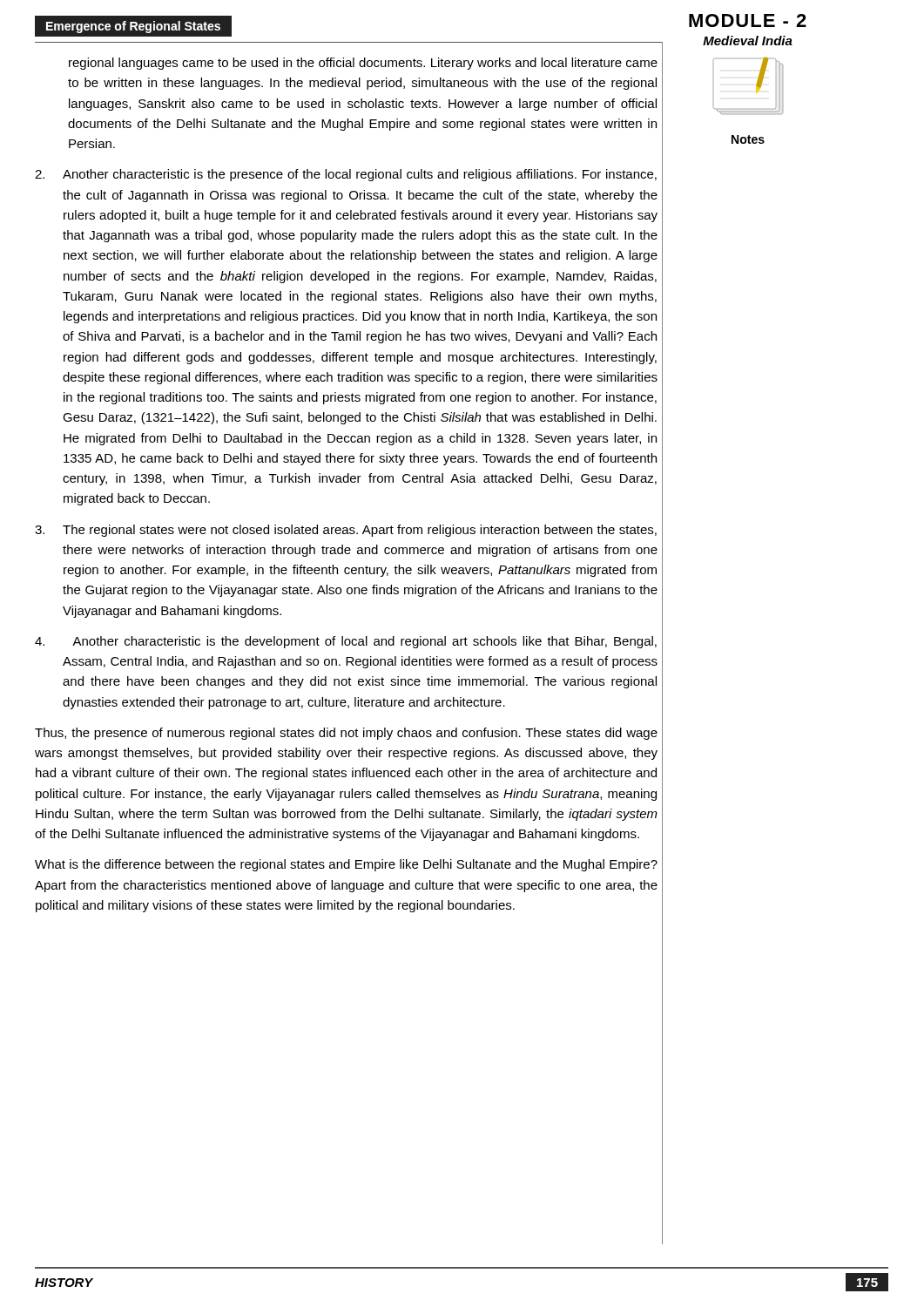Viewport: 924px width, 1307px height.
Task: Click on the block starting "3. The regional states were not closed isolated"
Action: coord(346,570)
